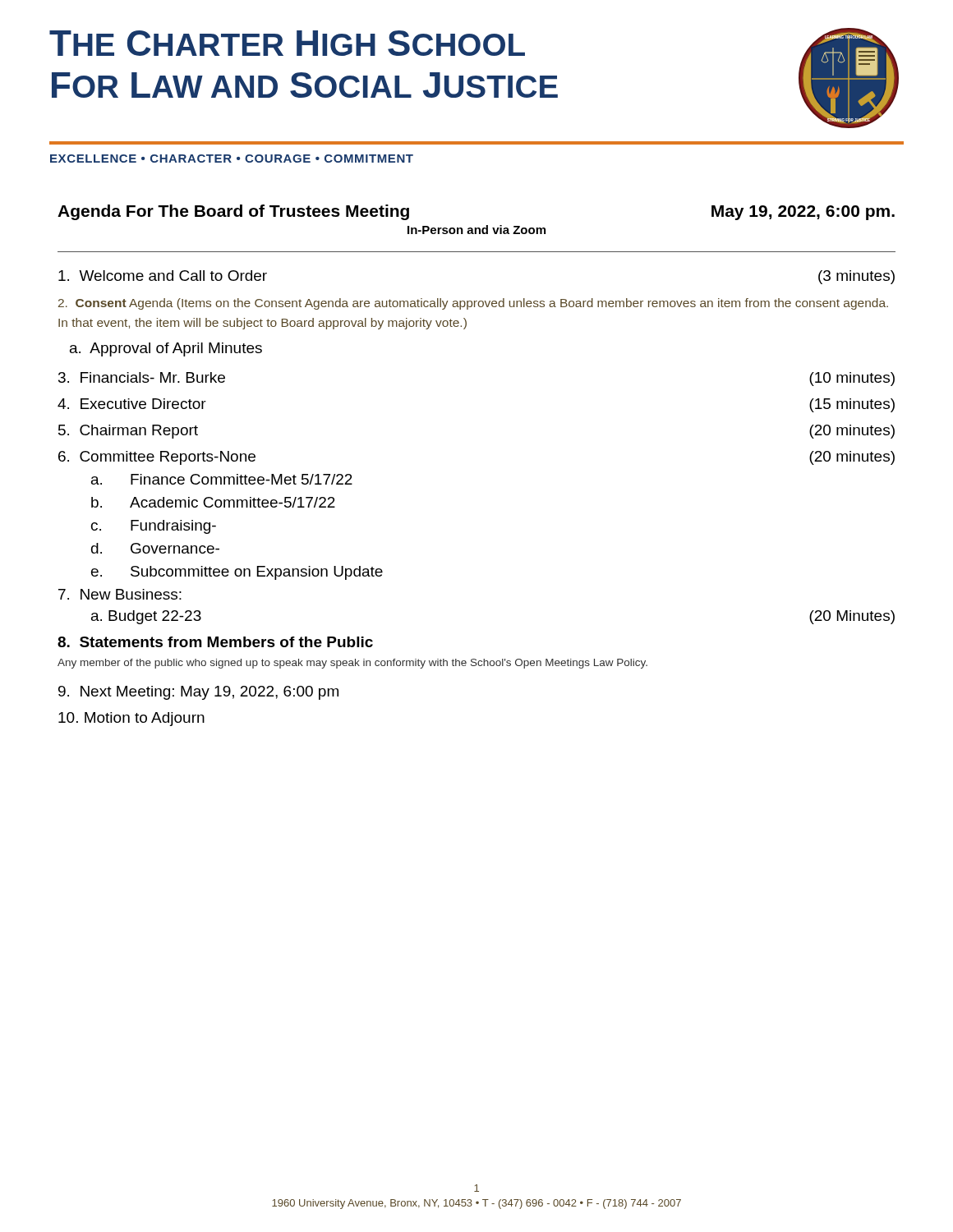The height and width of the screenshot is (1232, 953).
Task: Select the logo
Action: 850,80
